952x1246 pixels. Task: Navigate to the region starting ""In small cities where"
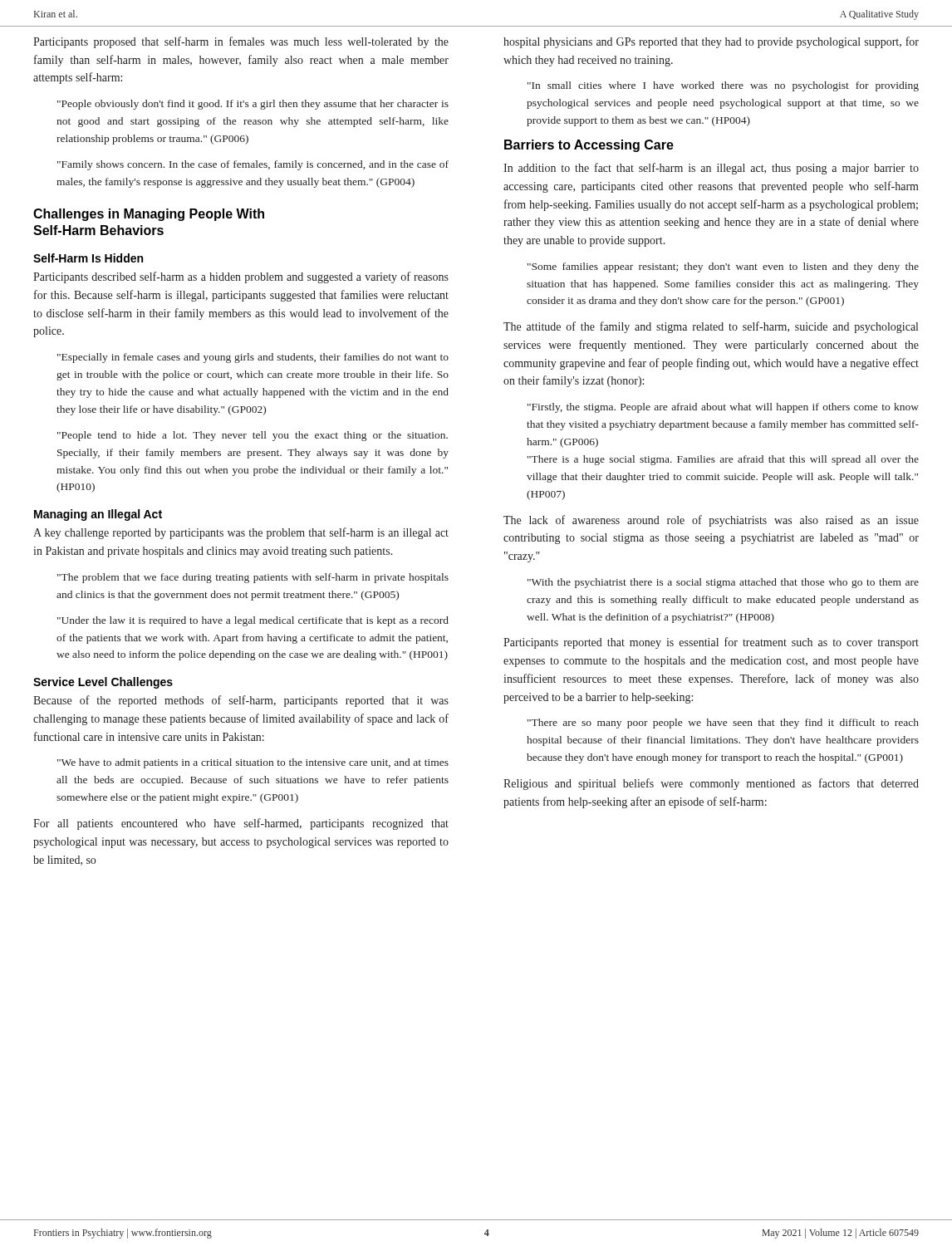[723, 104]
